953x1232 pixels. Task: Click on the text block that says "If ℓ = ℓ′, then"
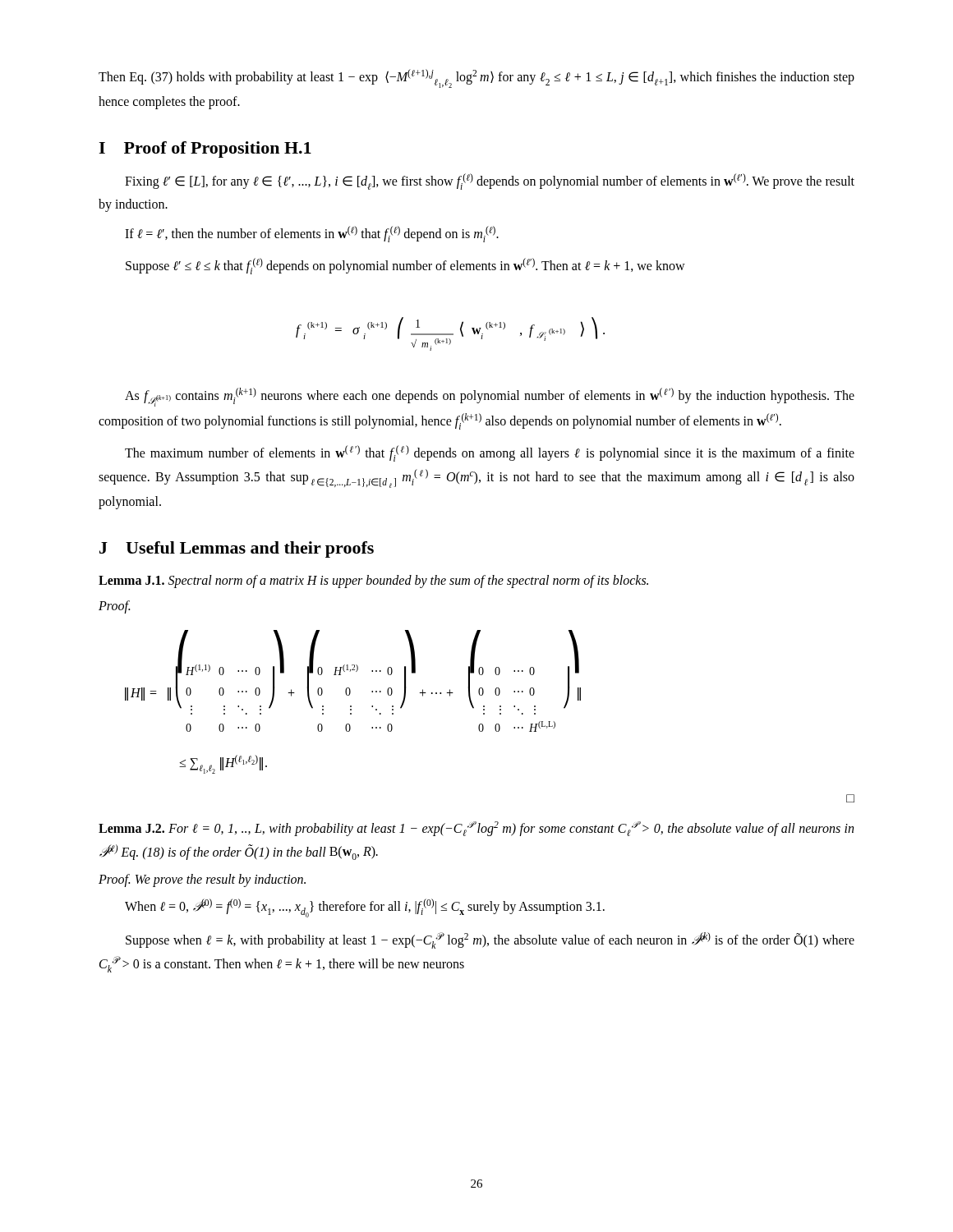tap(312, 234)
